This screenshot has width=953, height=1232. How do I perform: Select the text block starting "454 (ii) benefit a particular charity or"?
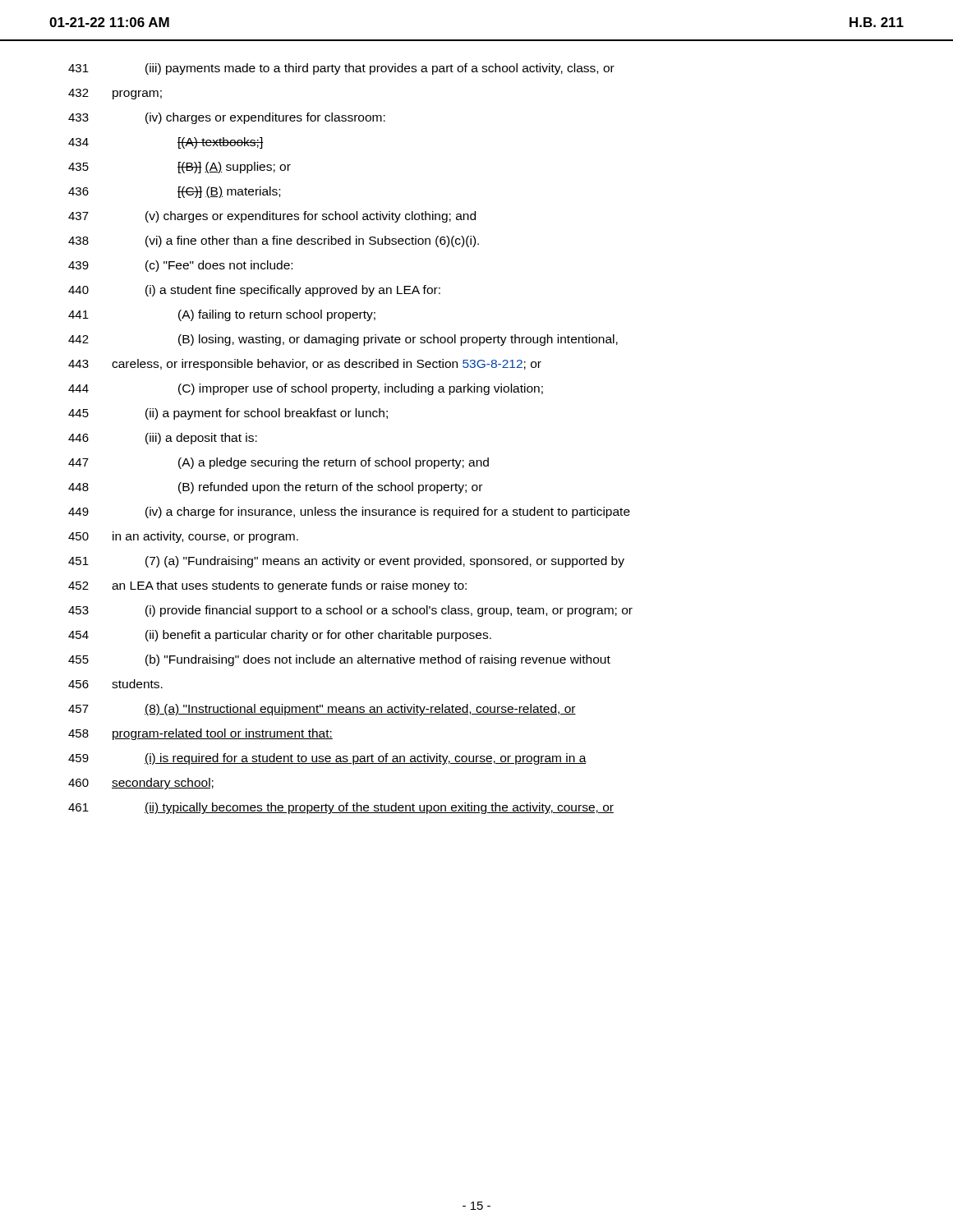(x=476, y=635)
